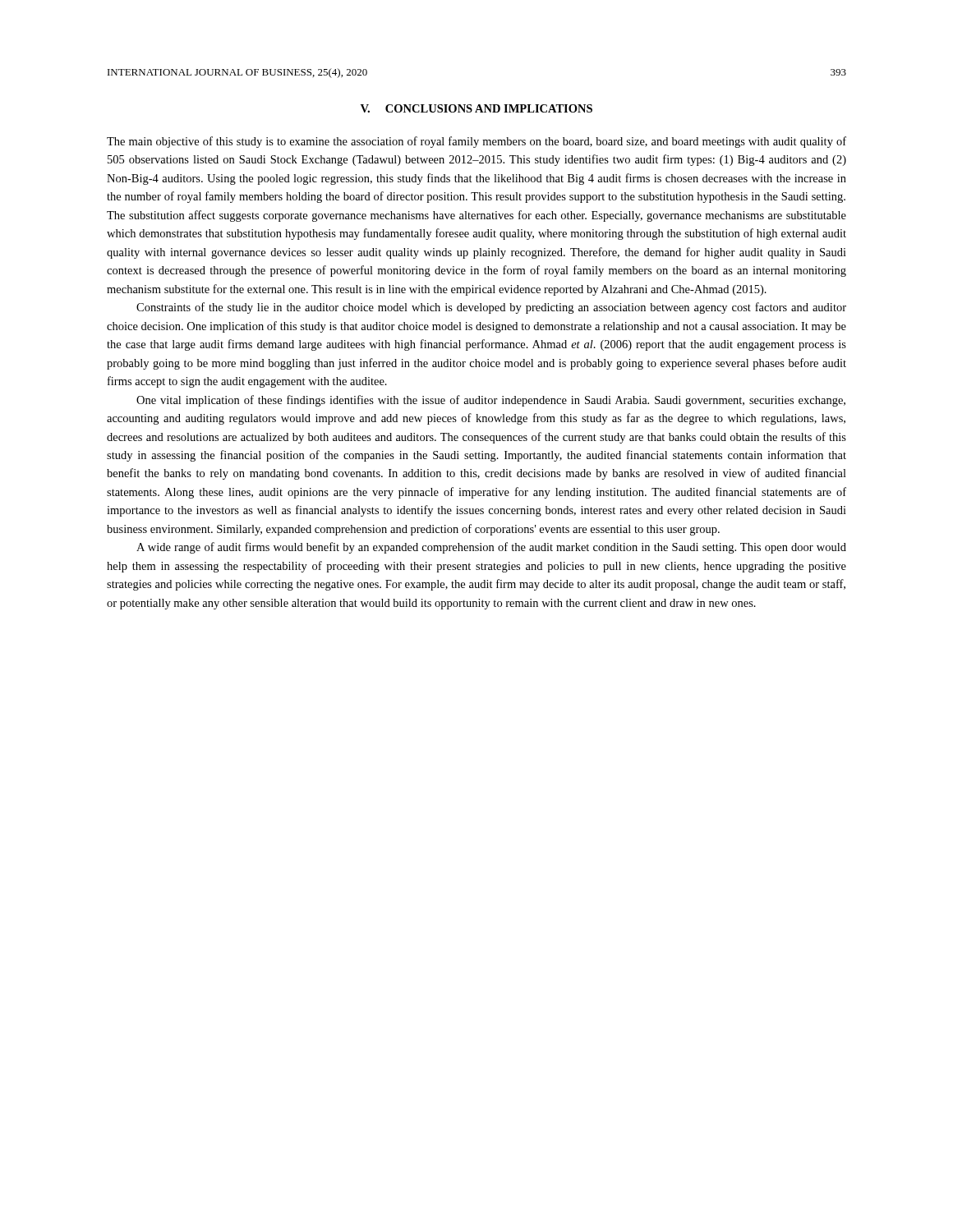Click on the text block containing "The main objective of this"
The image size is (953, 1232).
pyautogui.click(x=476, y=215)
